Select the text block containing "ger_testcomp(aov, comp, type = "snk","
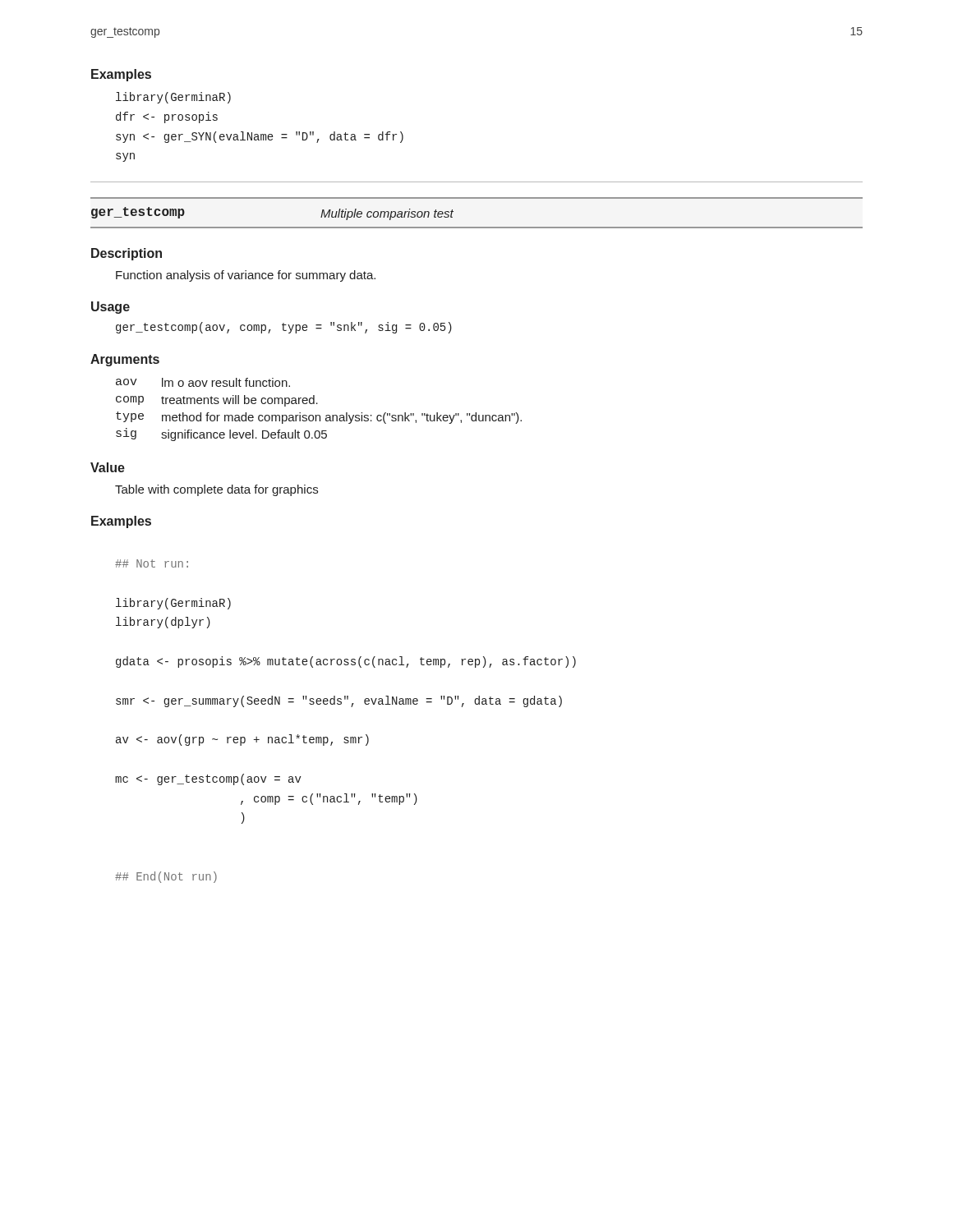Viewport: 953px width, 1232px height. coord(284,328)
